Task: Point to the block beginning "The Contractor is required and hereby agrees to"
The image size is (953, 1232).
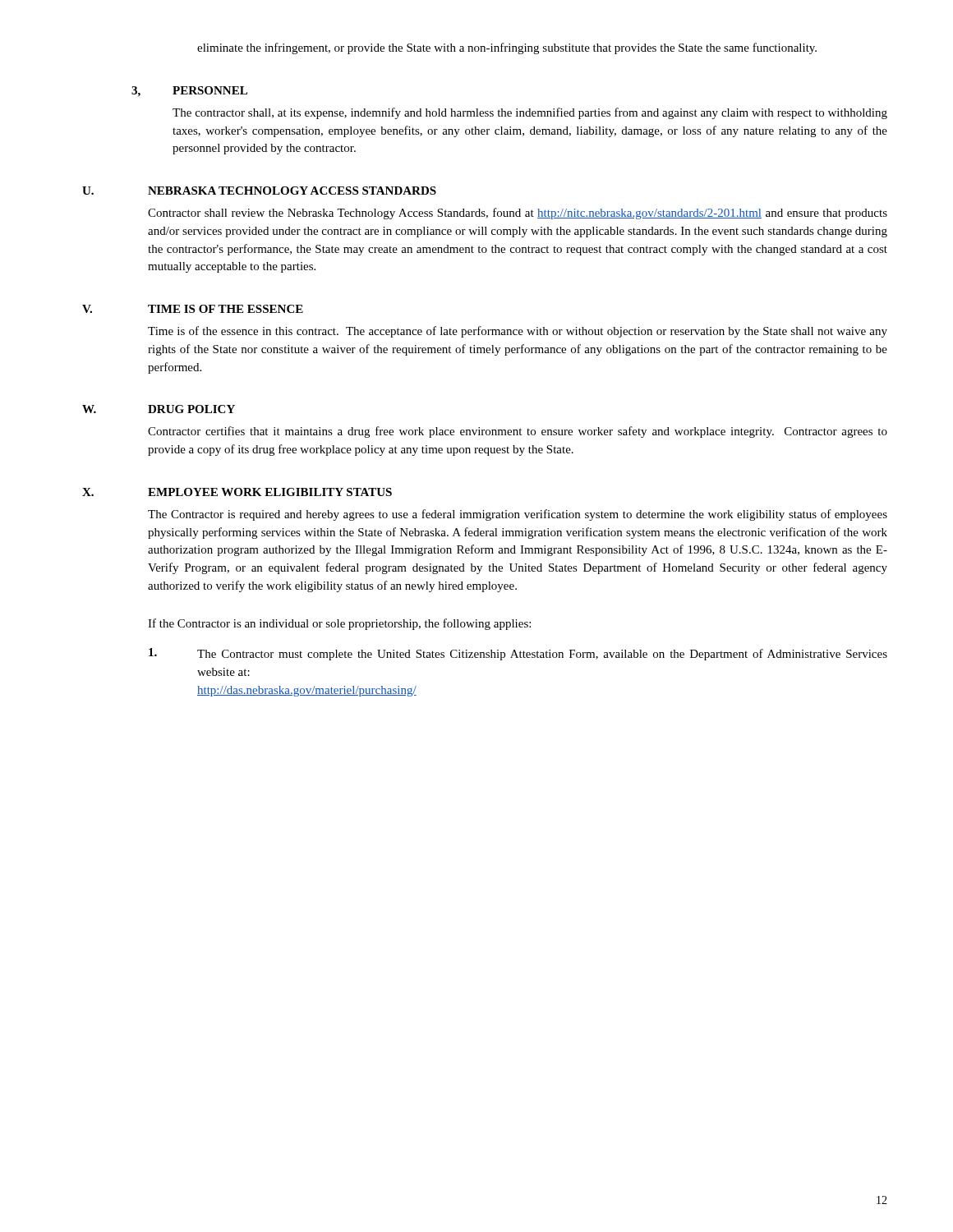Action: 518,550
